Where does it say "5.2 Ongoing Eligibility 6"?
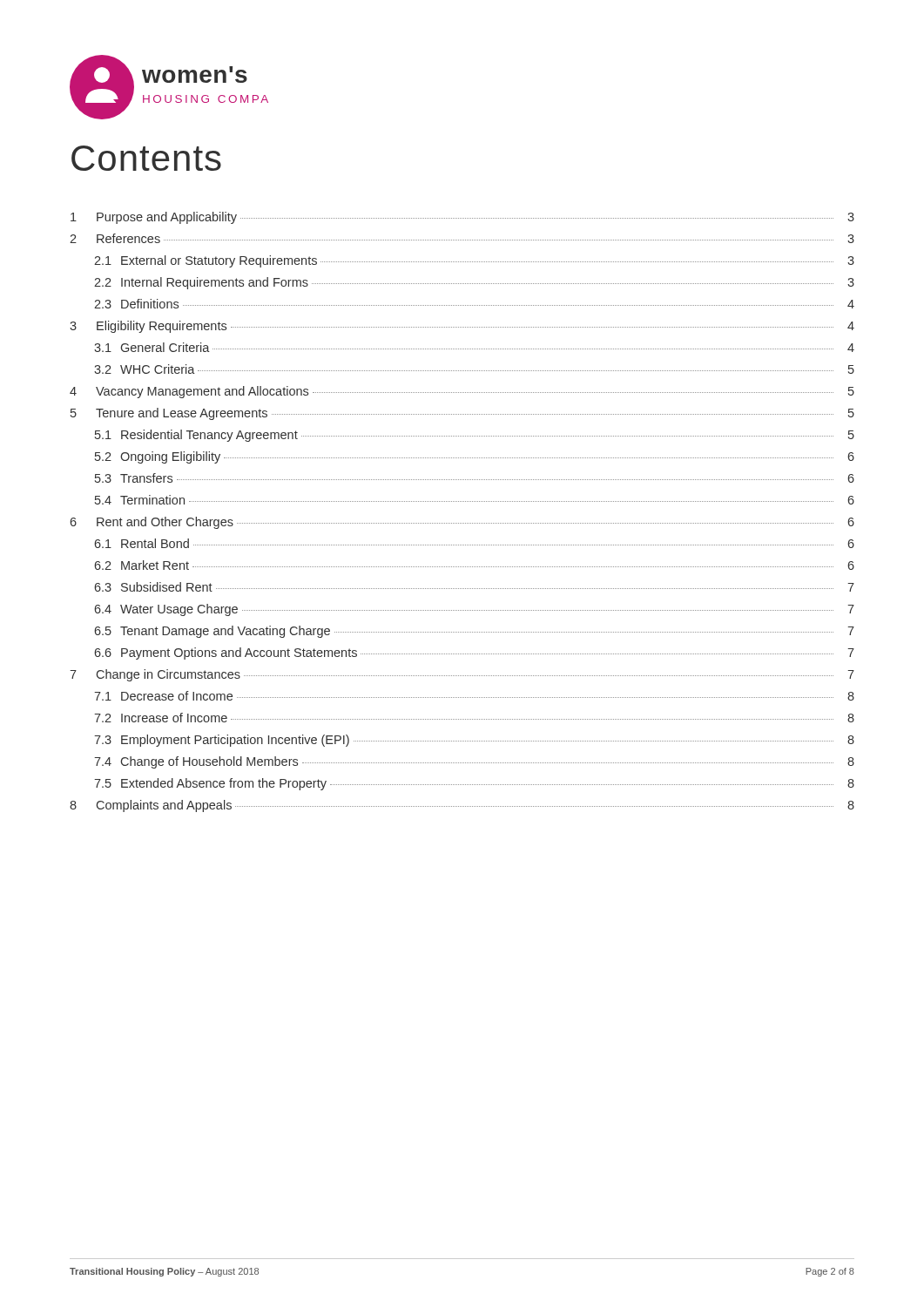 (462, 456)
